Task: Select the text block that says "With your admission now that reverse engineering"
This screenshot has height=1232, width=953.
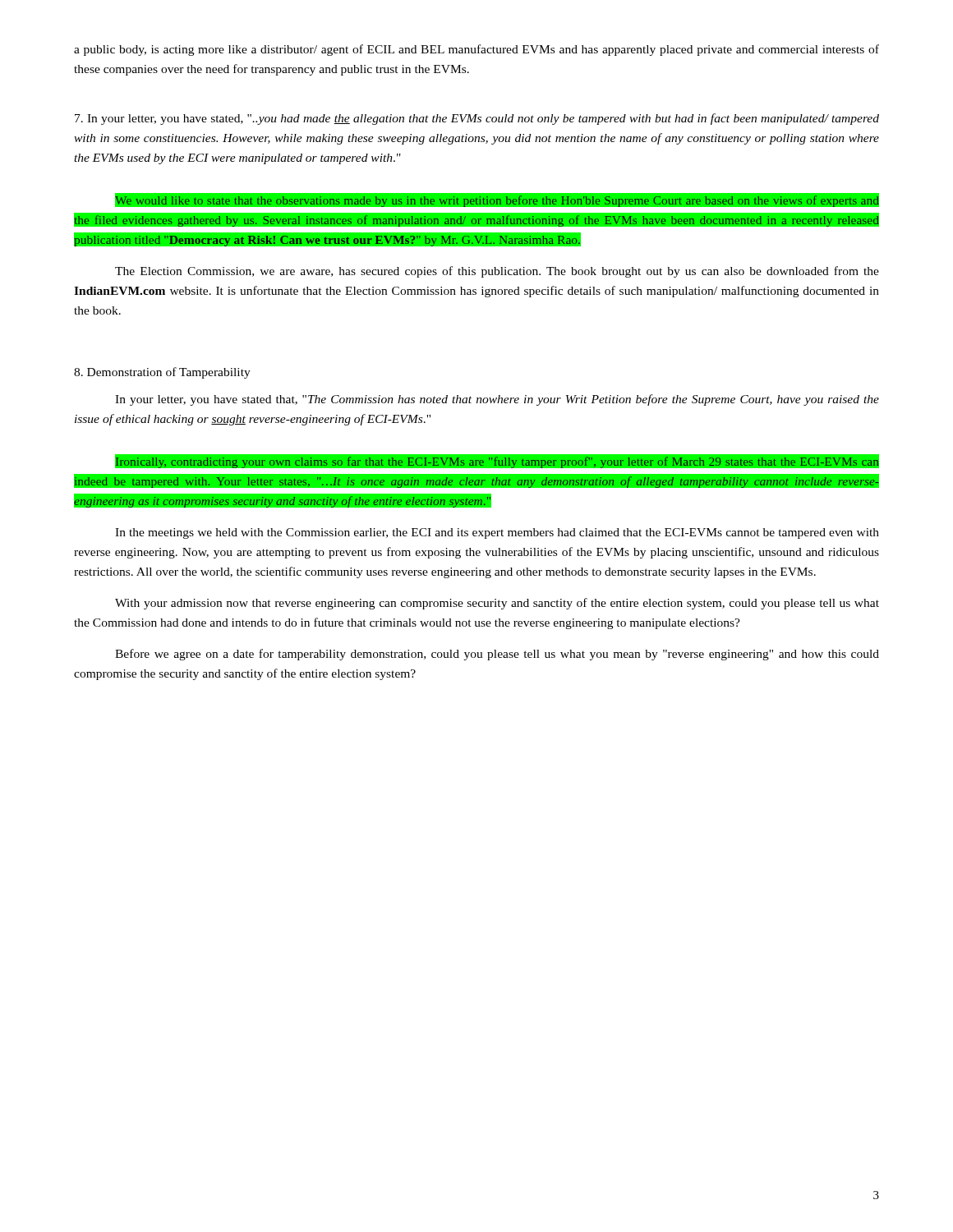Action: (x=476, y=613)
